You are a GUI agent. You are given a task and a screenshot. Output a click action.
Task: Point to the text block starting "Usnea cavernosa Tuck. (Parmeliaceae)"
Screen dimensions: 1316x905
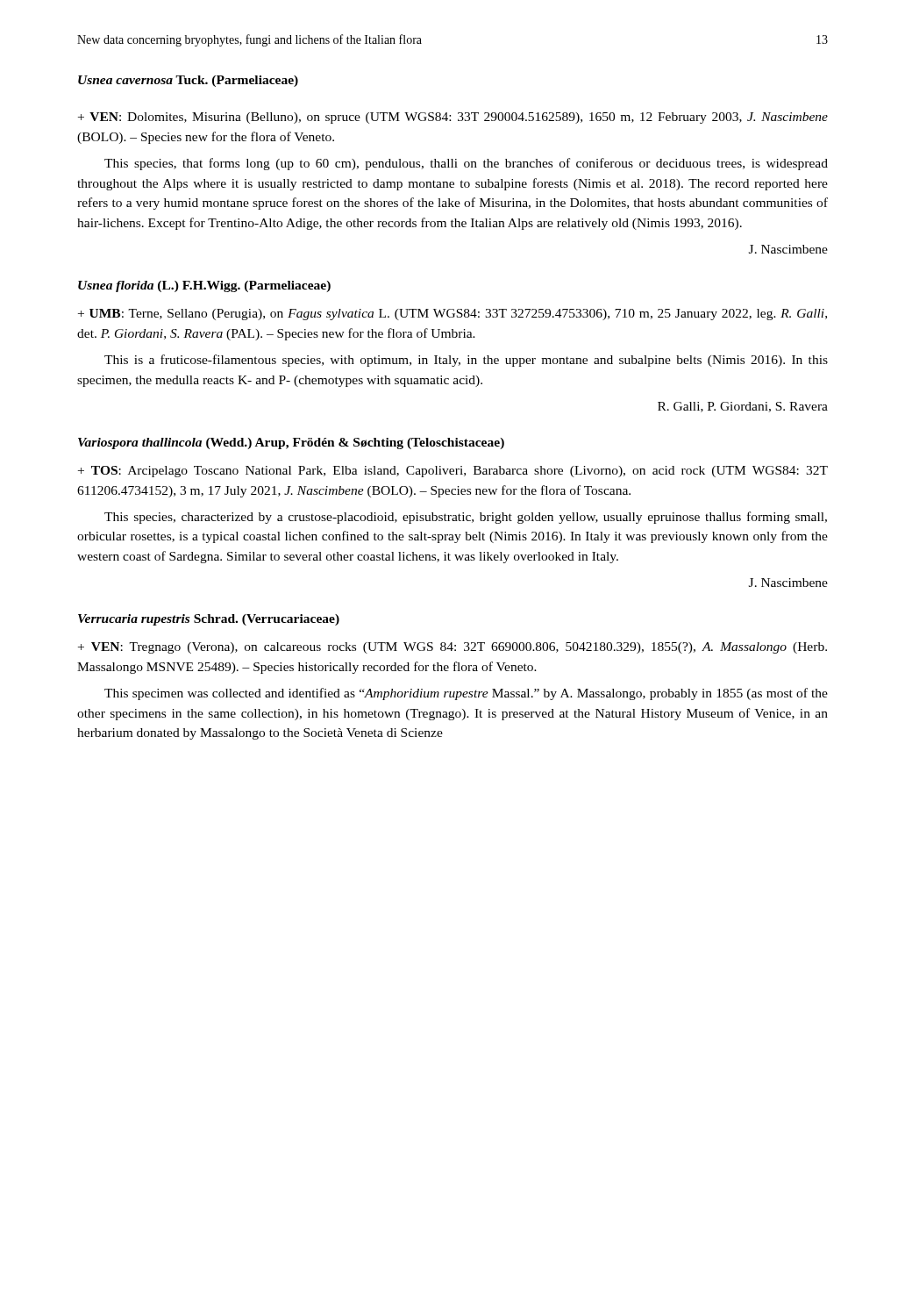(x=188, y=81)
